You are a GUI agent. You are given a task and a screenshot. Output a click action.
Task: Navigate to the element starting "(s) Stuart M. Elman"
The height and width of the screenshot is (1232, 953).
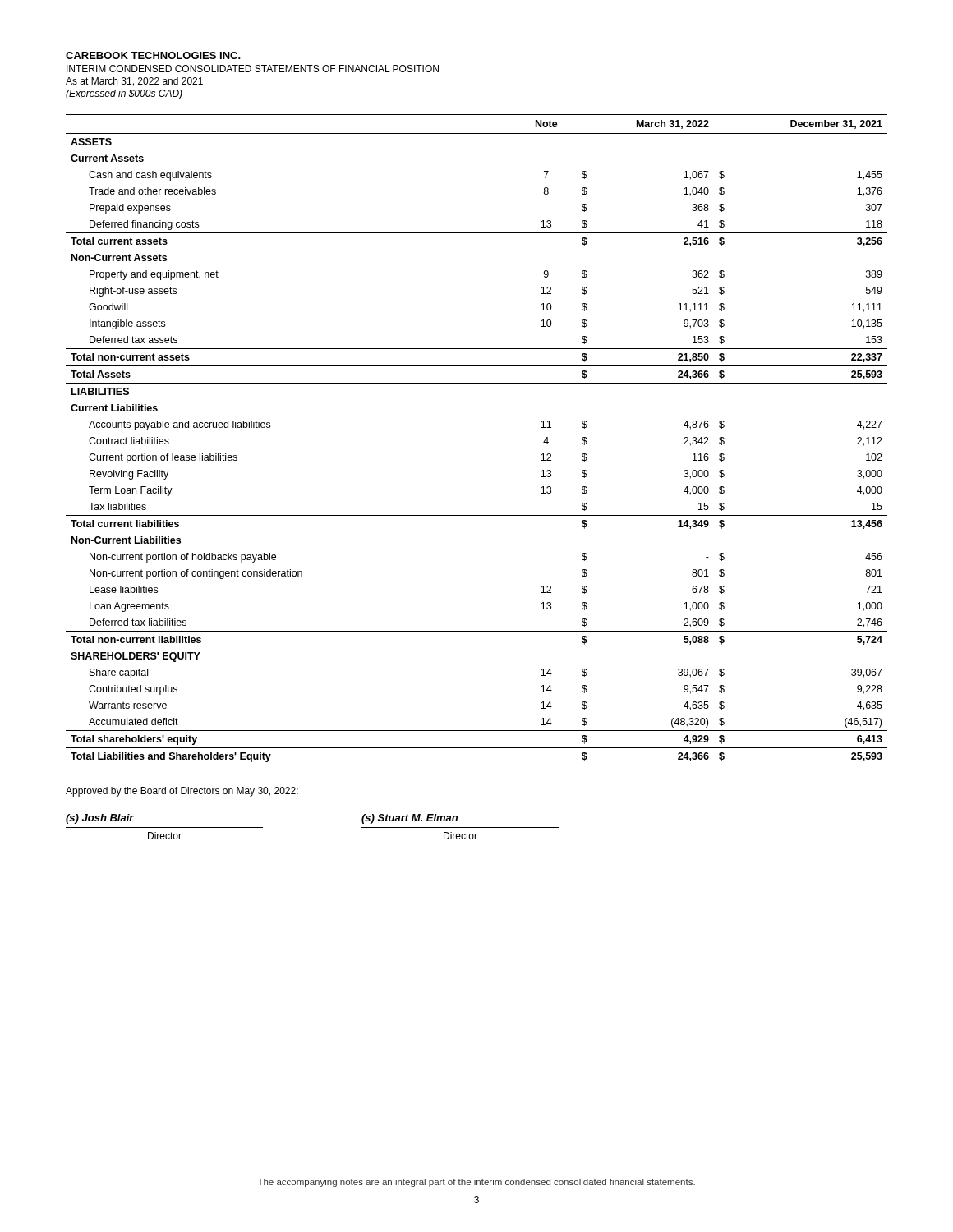pos(410,818)
